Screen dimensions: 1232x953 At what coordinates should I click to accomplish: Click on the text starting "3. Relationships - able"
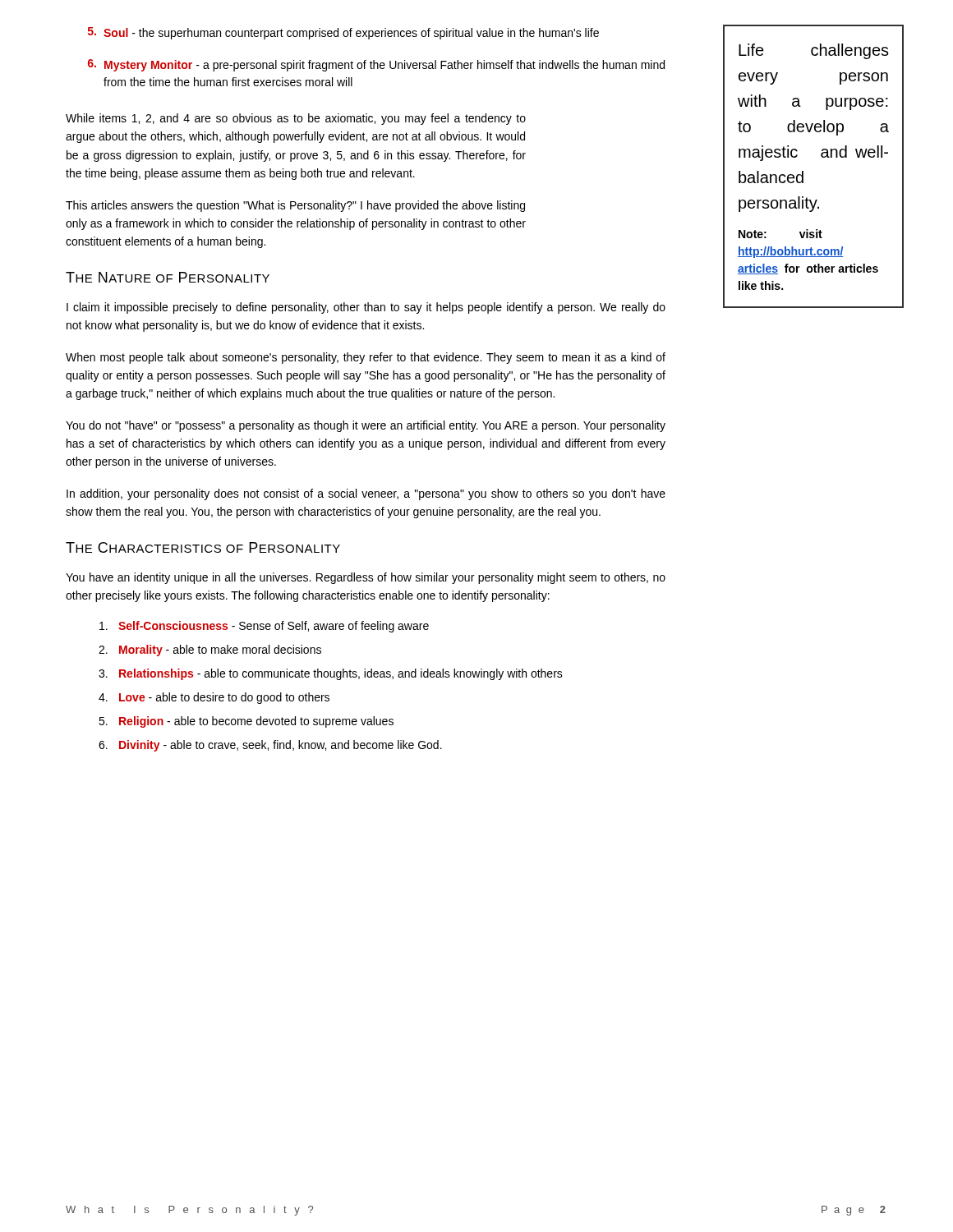point(331,674)
